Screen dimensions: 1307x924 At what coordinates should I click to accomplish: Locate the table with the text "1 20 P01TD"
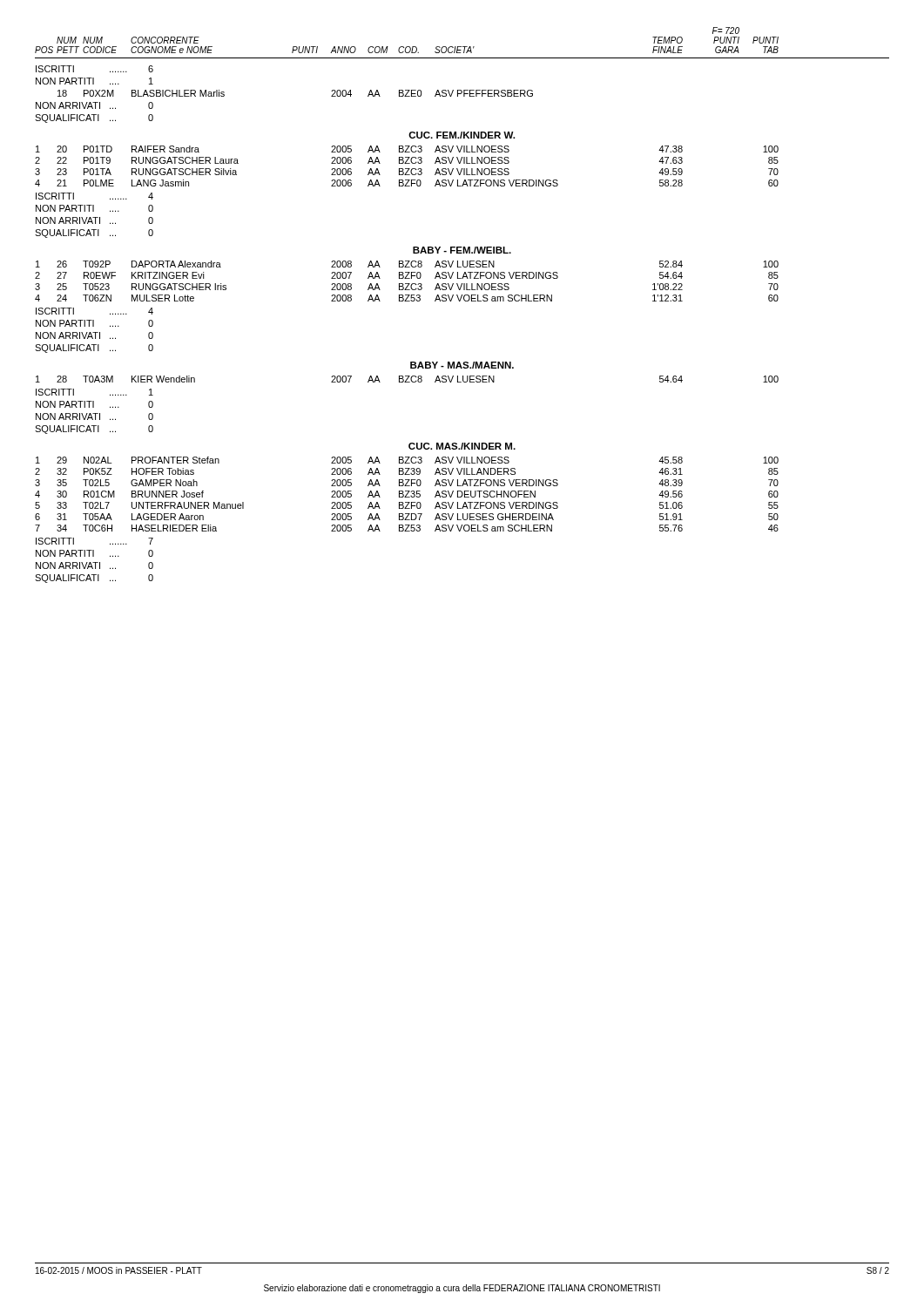(462, 166)
